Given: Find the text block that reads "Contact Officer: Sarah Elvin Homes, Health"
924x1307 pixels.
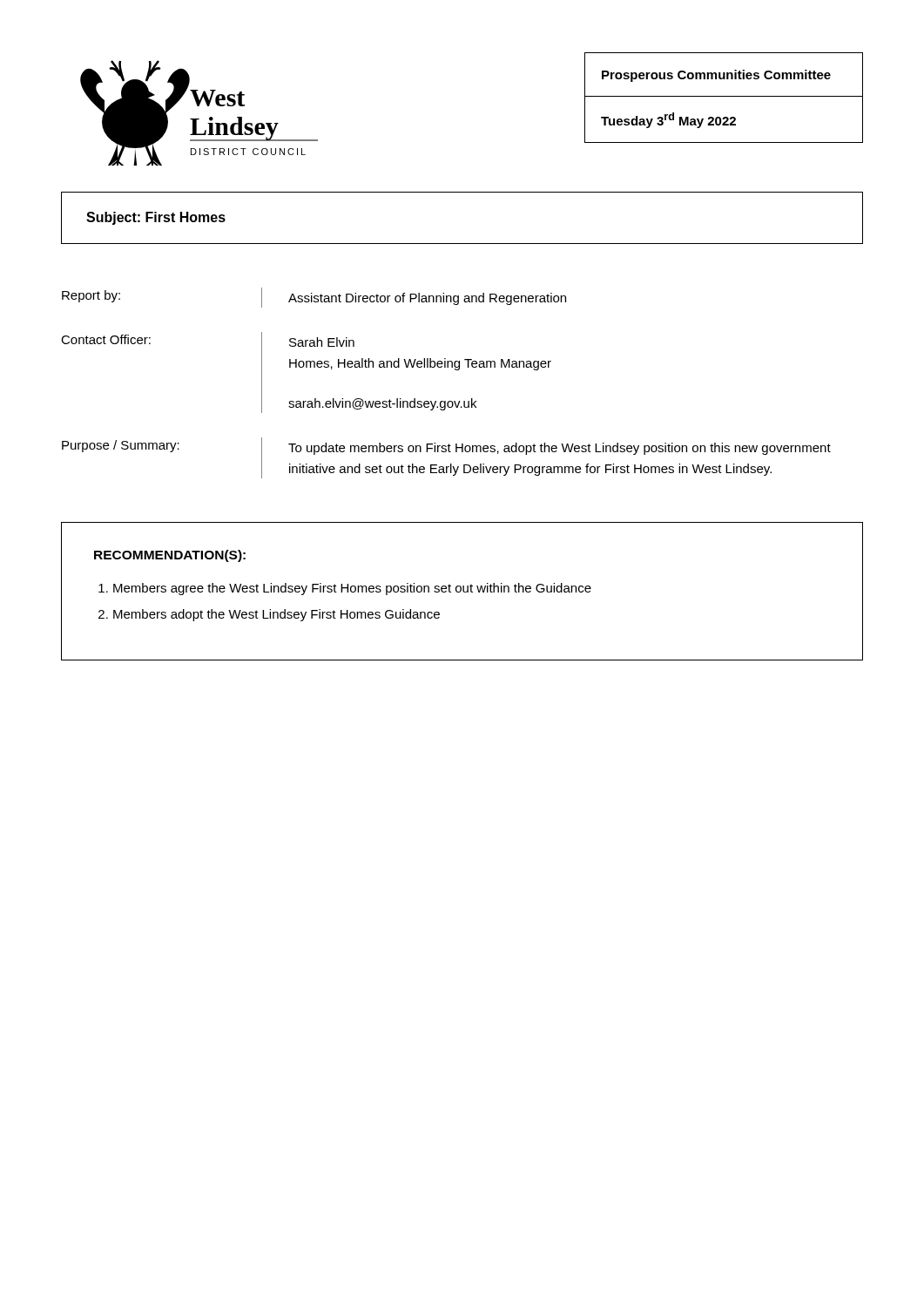Looking at the screenshot, I should point(462,373).
